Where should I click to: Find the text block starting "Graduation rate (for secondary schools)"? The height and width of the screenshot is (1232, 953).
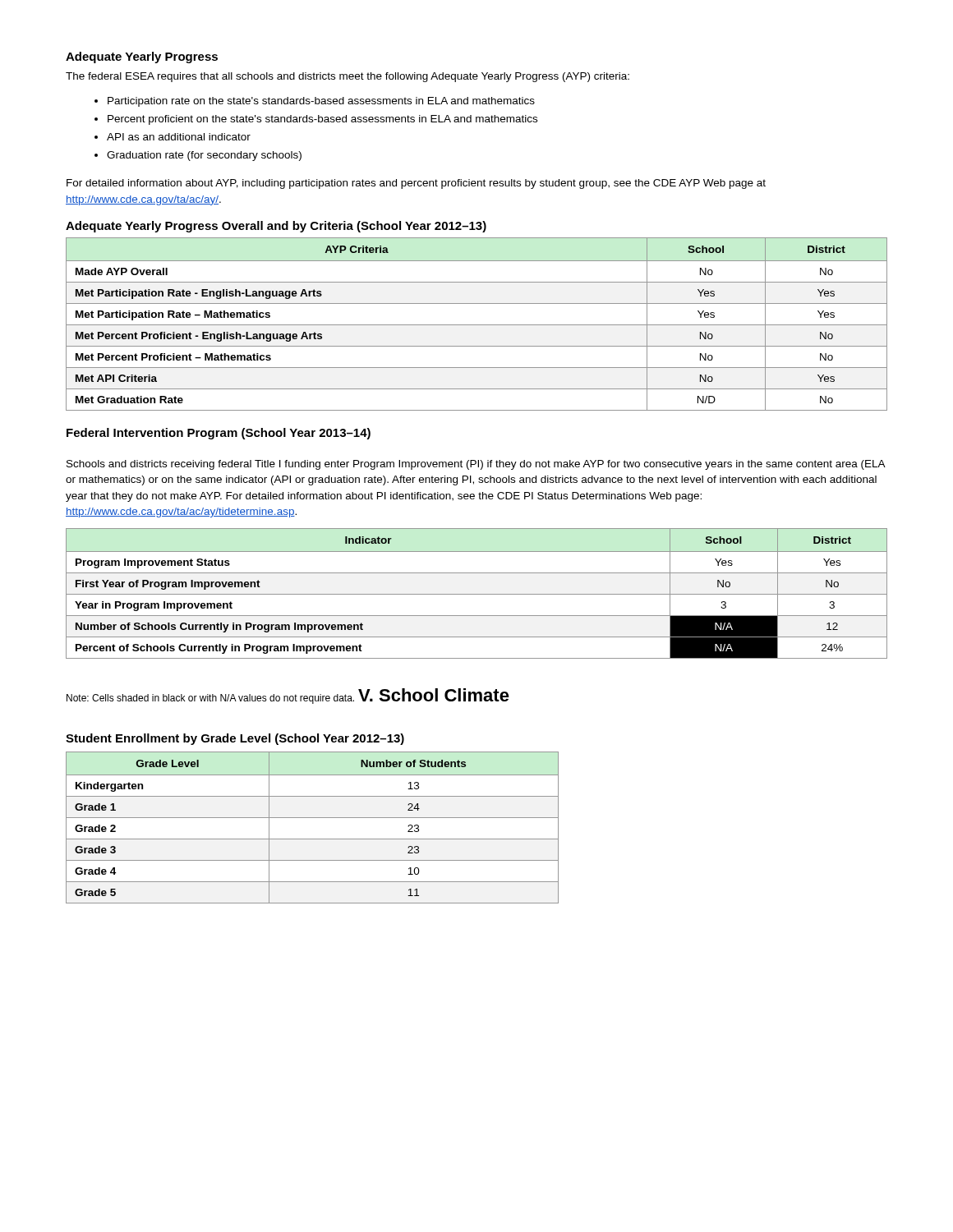pyautogui.click(x=205, y=155)
